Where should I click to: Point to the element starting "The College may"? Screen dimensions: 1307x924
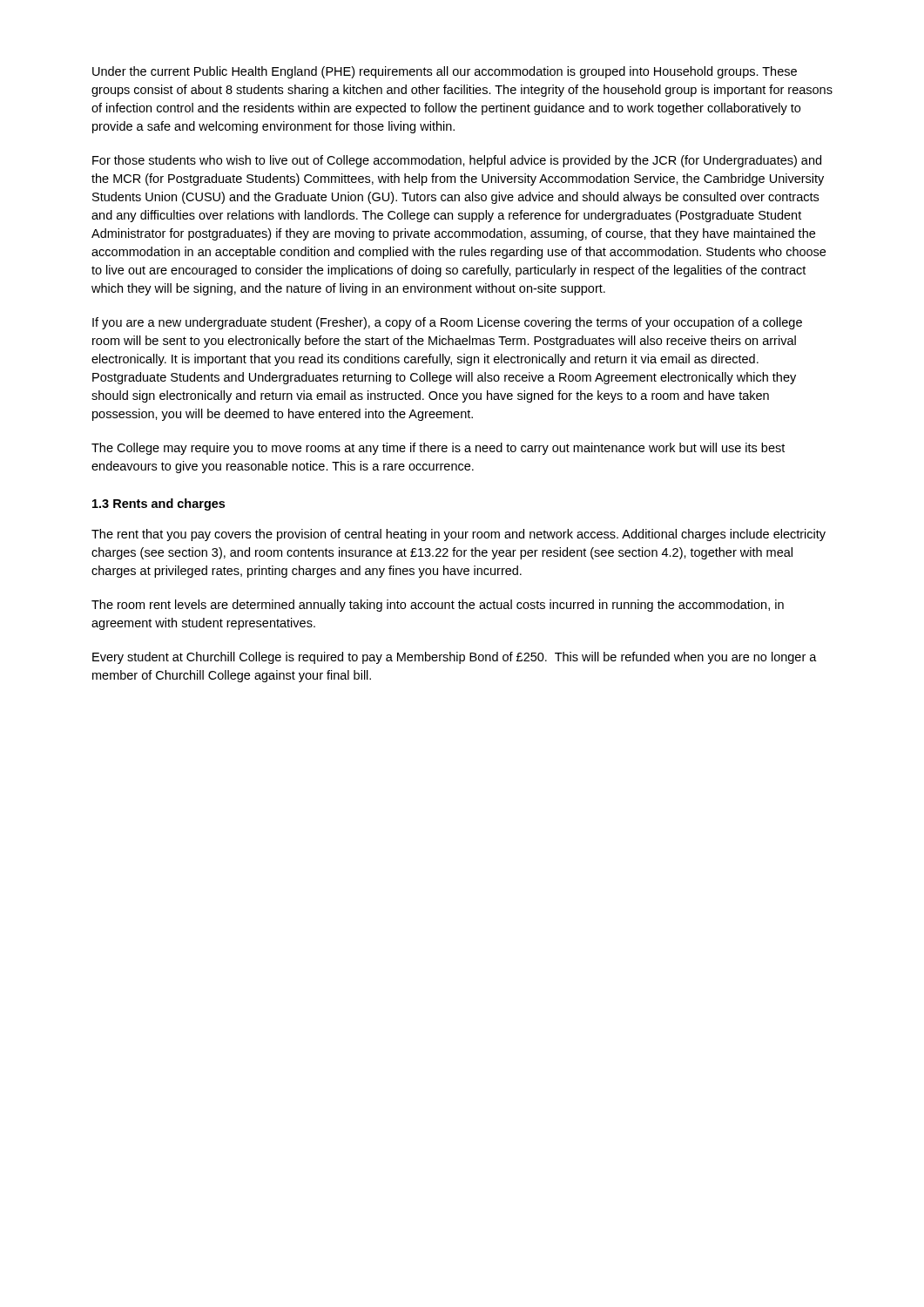coord(438,457)
